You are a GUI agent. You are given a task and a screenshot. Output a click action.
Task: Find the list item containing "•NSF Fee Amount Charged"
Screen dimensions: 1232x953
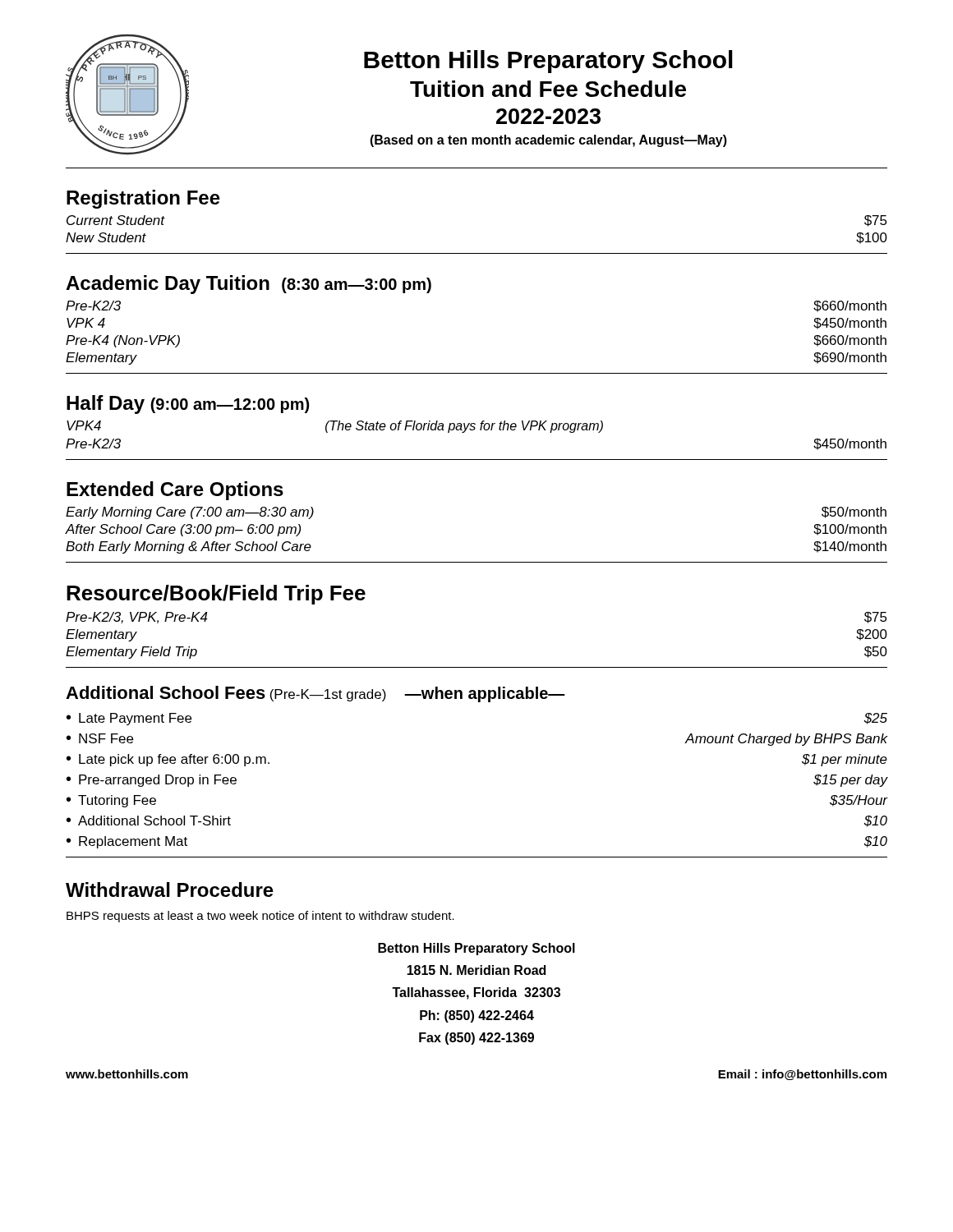coord(102,740)
